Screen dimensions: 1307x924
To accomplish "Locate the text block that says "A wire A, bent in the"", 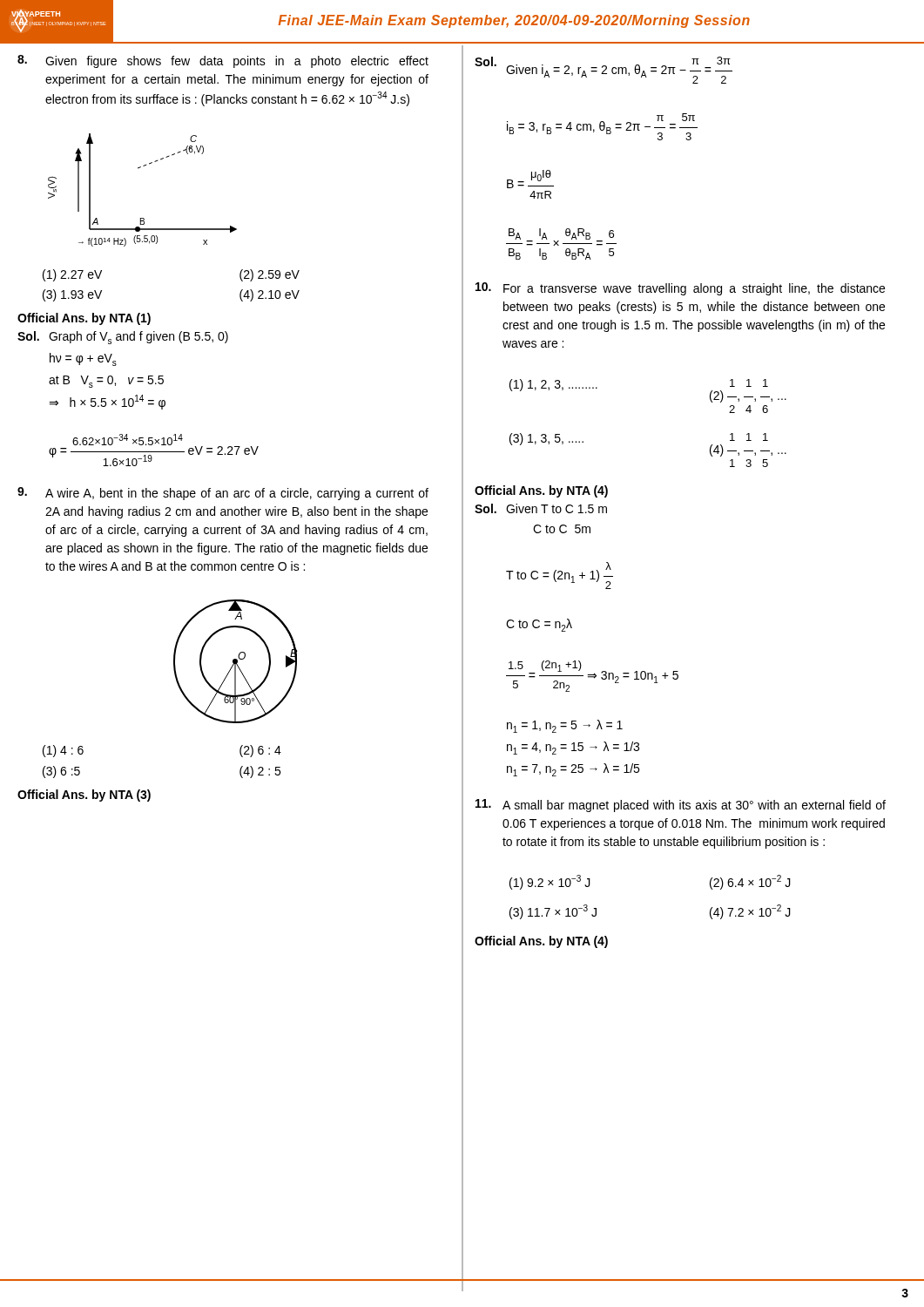I will pyautogui.click(x=223, y=531).
